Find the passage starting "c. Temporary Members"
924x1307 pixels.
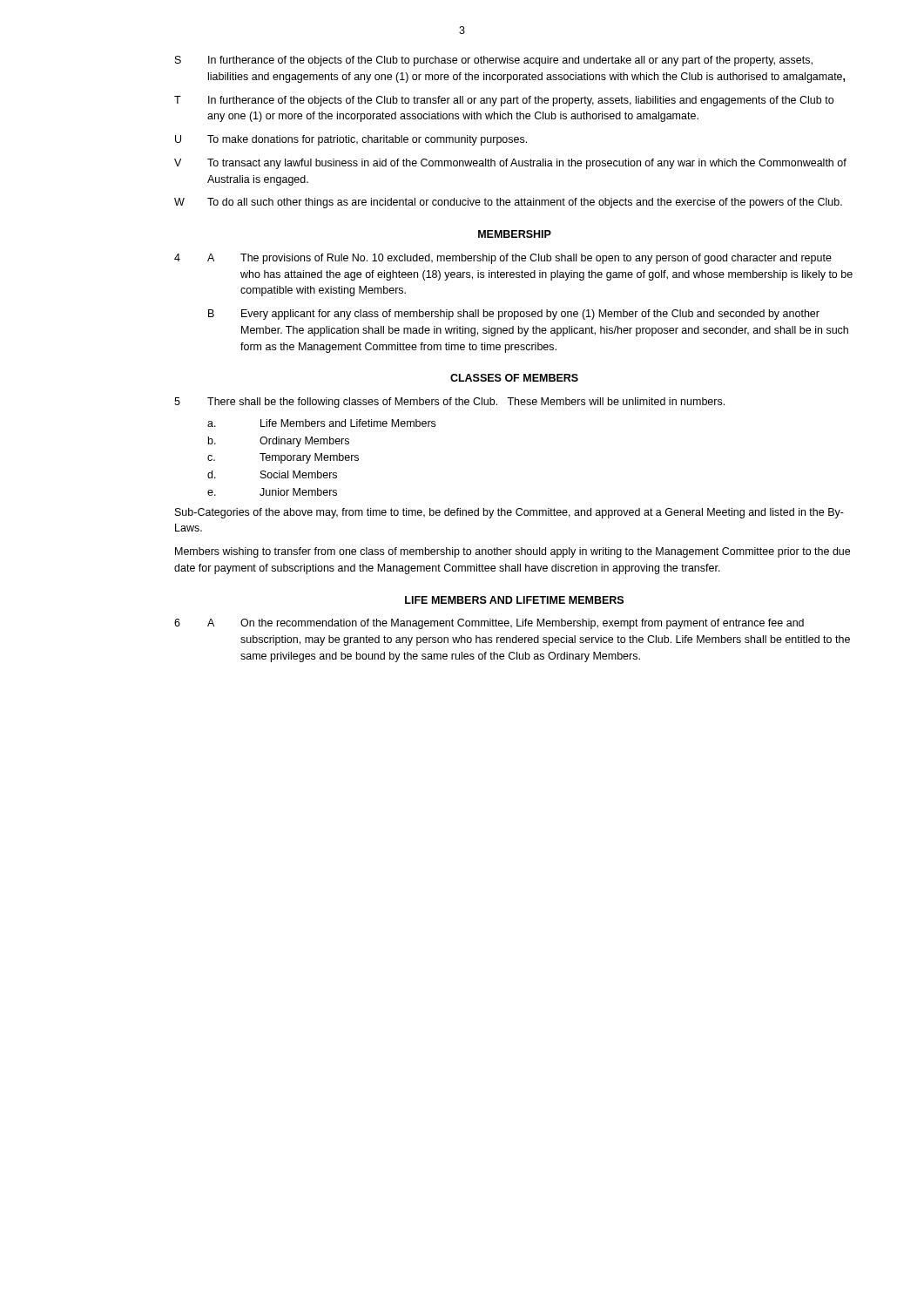click(283, 458)
